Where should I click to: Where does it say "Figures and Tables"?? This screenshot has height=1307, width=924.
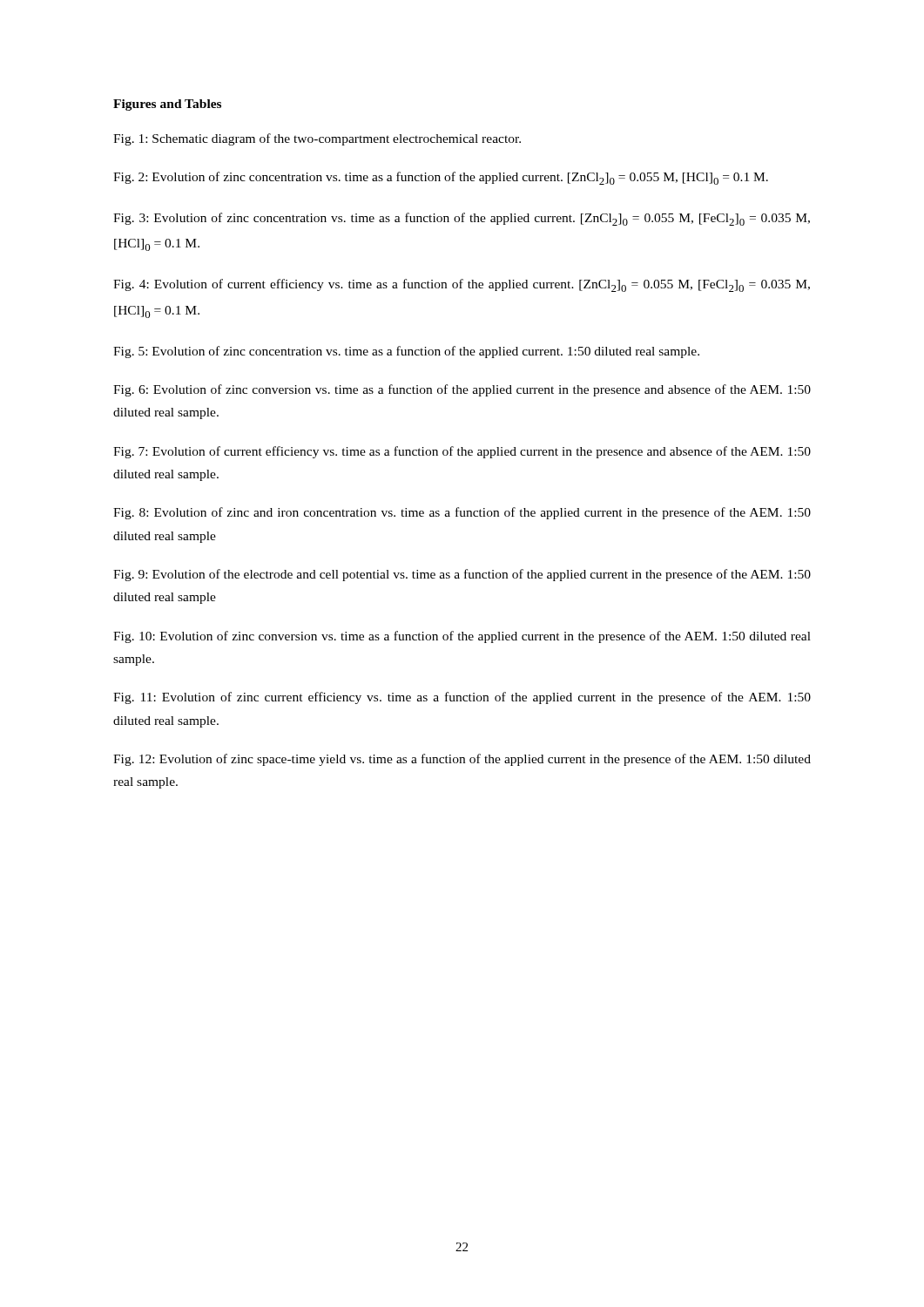(167, 103)
